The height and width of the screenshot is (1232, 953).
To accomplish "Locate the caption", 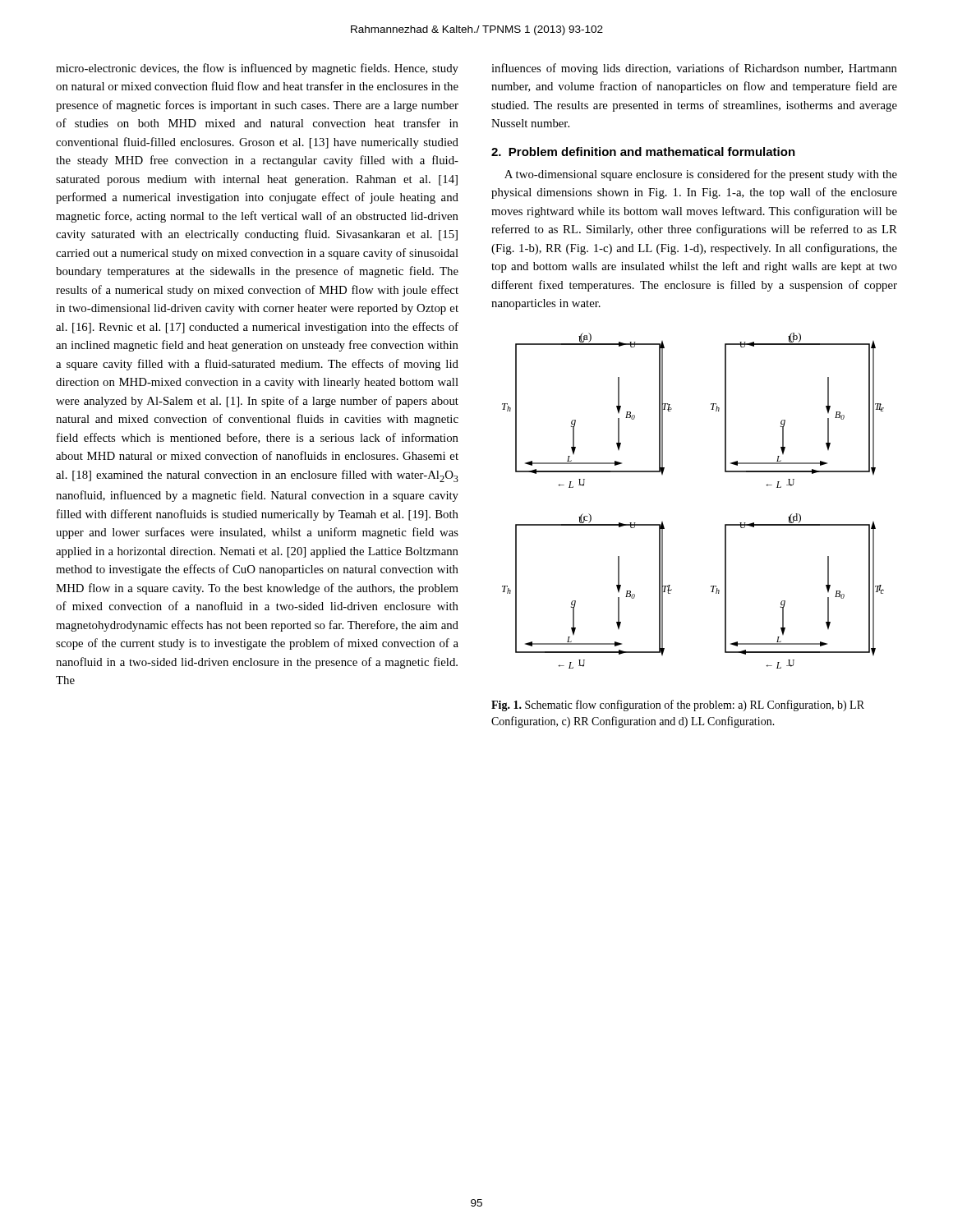I will (x=678, y=713).
